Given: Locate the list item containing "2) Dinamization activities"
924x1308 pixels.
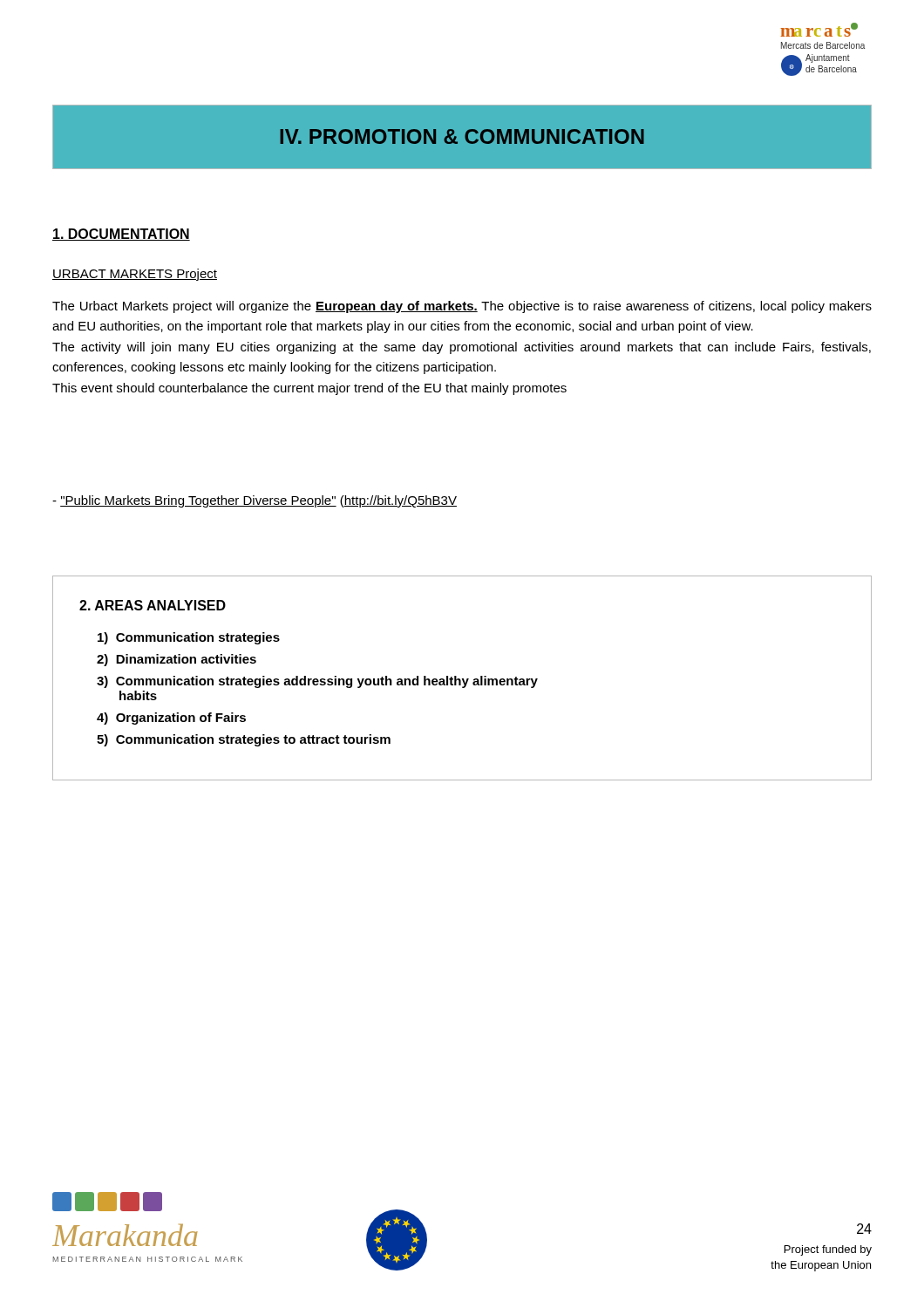Looking at the screenshot, I should pyautogui.click(x=177, y=659).
